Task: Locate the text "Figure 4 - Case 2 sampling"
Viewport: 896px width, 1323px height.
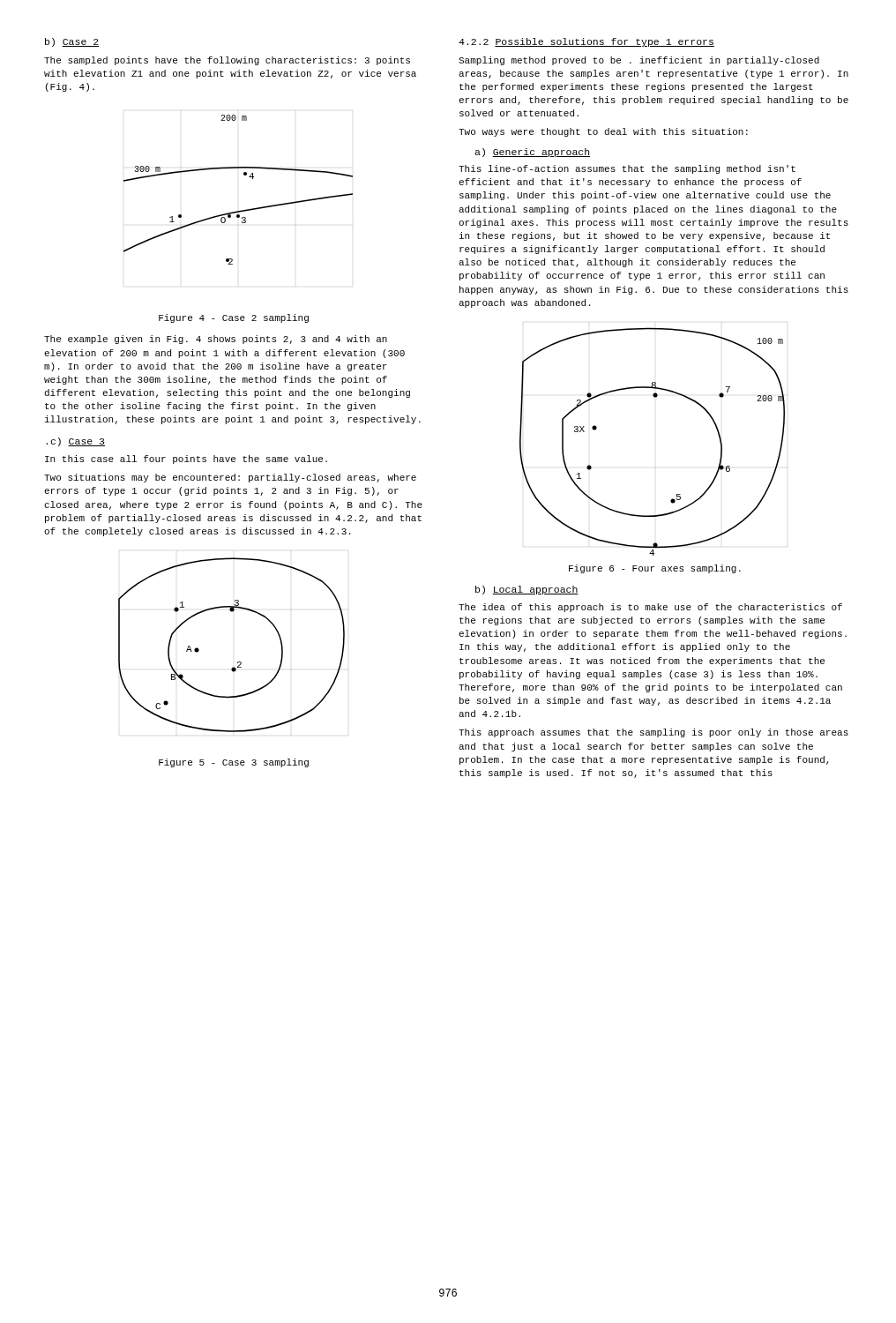Action: tap(234, 318)
